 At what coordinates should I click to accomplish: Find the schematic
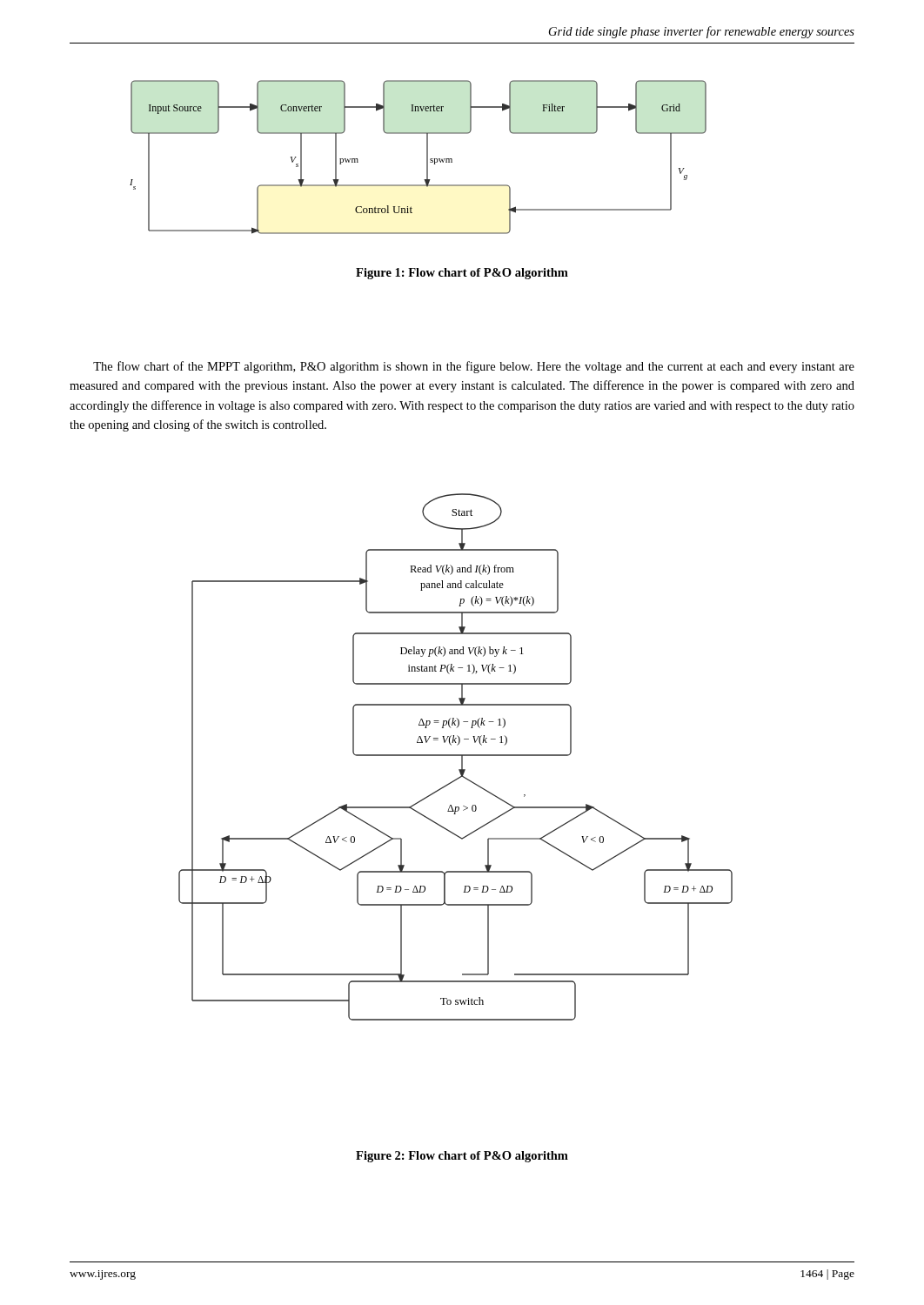coord(462,152)
